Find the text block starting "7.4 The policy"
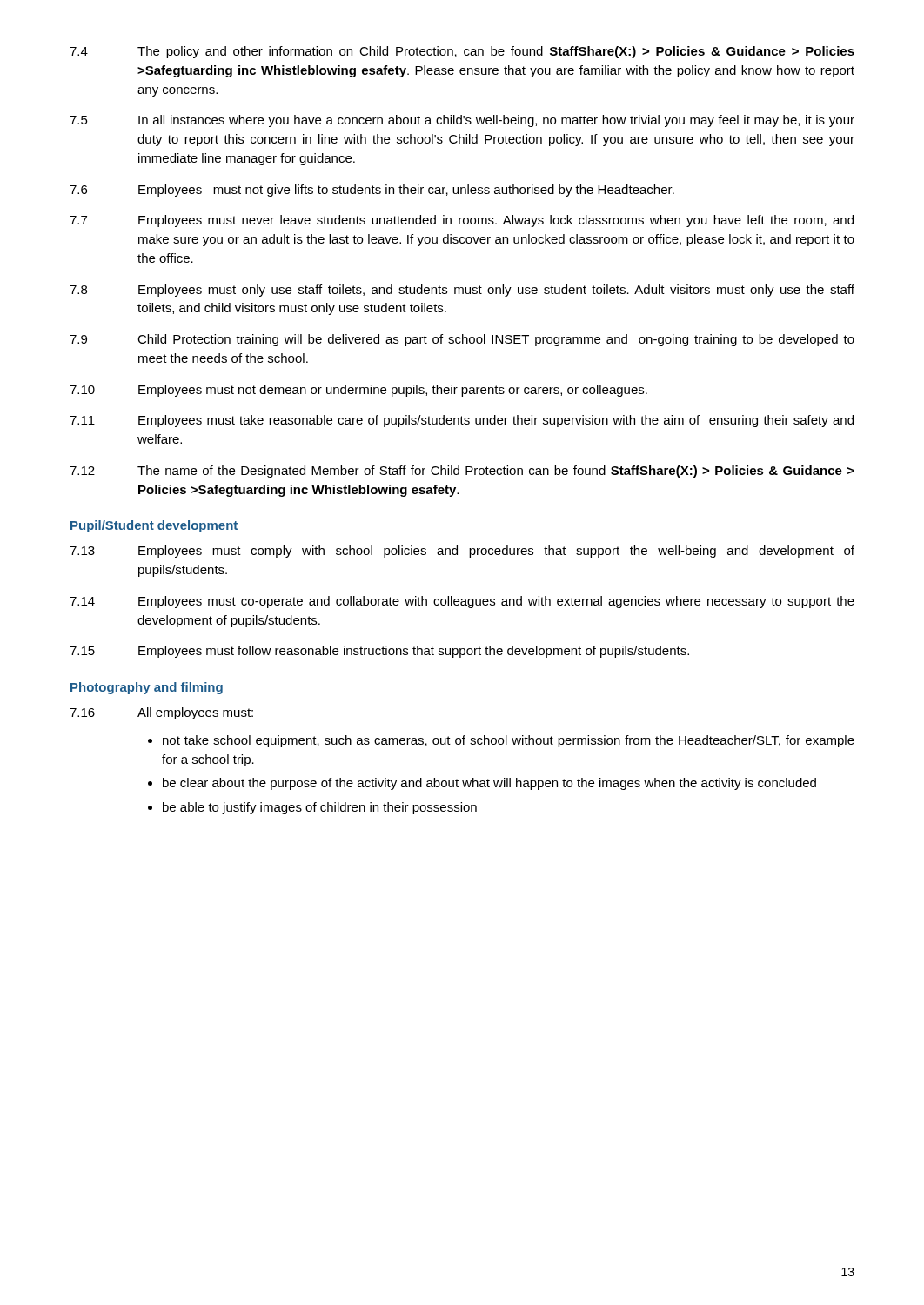 pyautogui.click(x=462, y=70)
